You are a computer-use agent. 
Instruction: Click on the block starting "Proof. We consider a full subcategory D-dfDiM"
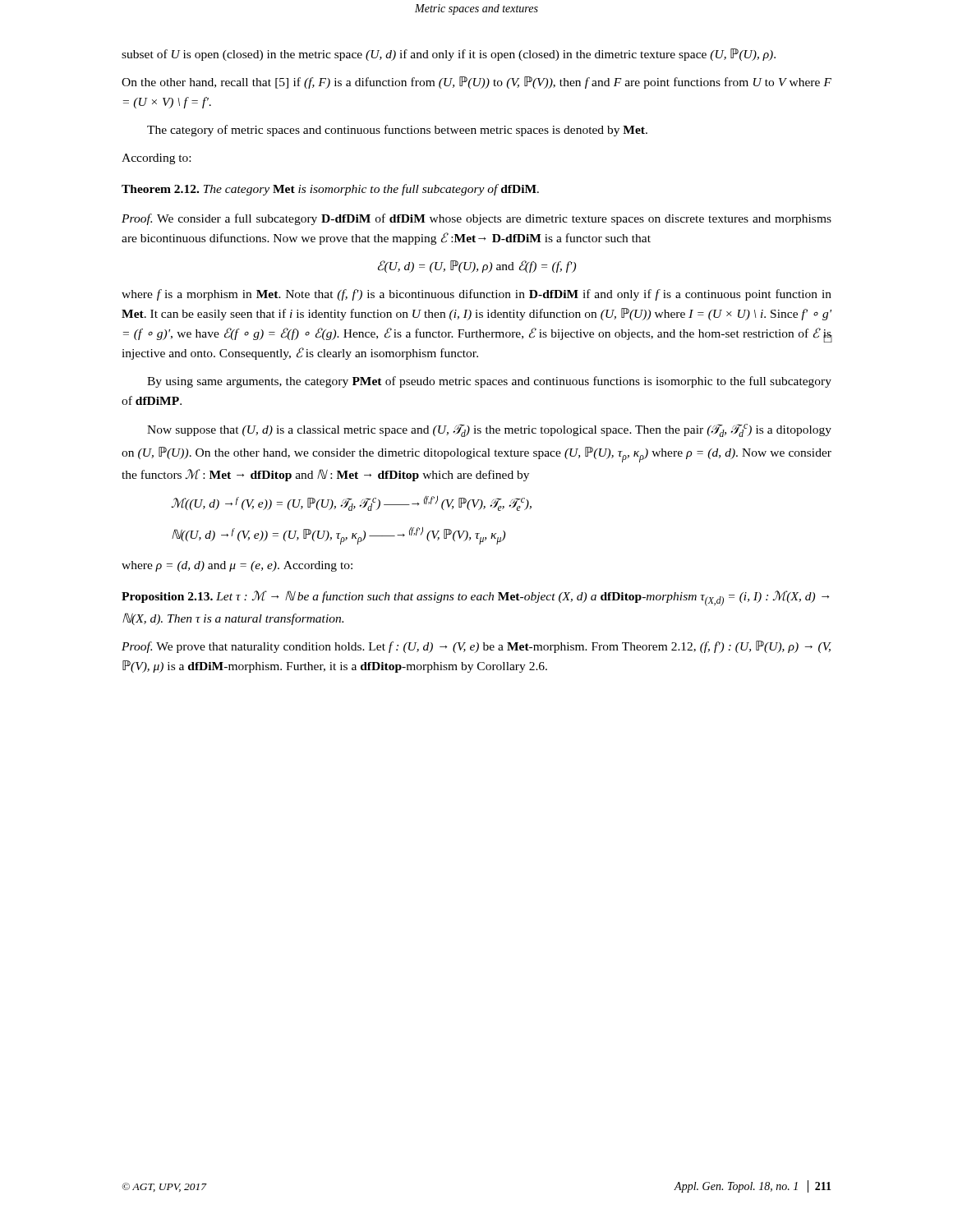(476, 228)
